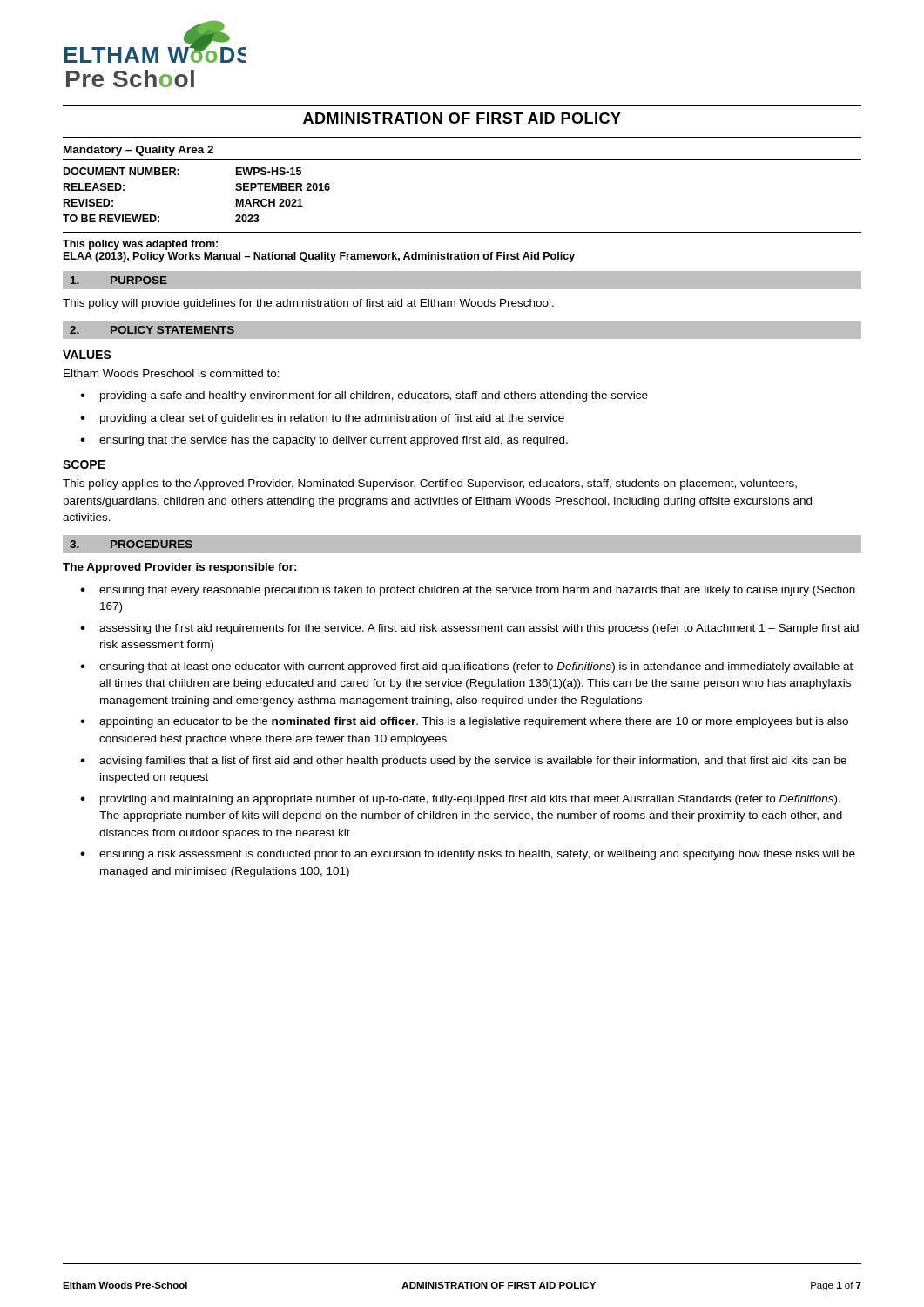Select the text starting "ADMINISTRATION OF FIRST AID POLICY"

[x=462, y=118]
